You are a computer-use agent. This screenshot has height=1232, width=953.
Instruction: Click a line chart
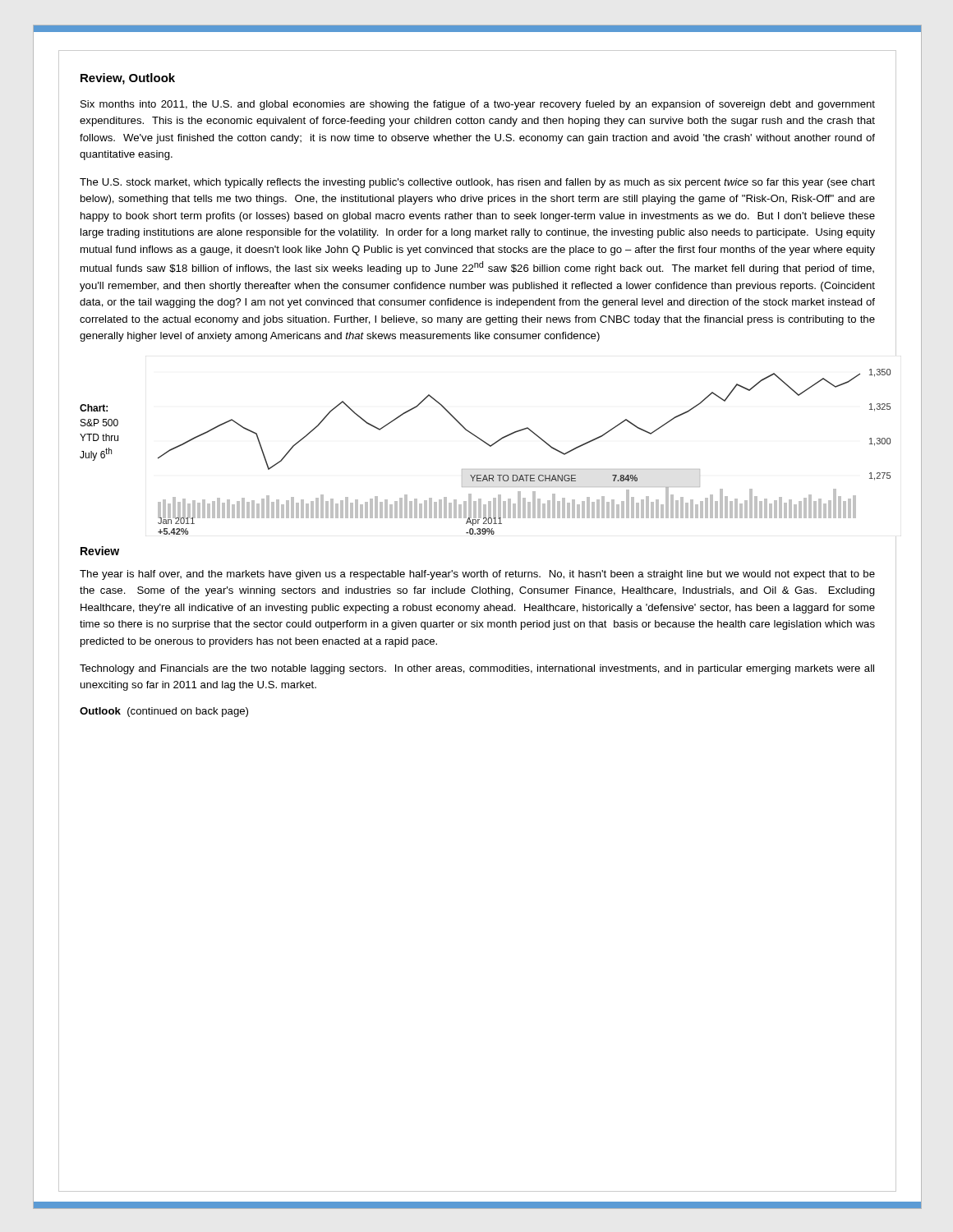click(523, 446)
